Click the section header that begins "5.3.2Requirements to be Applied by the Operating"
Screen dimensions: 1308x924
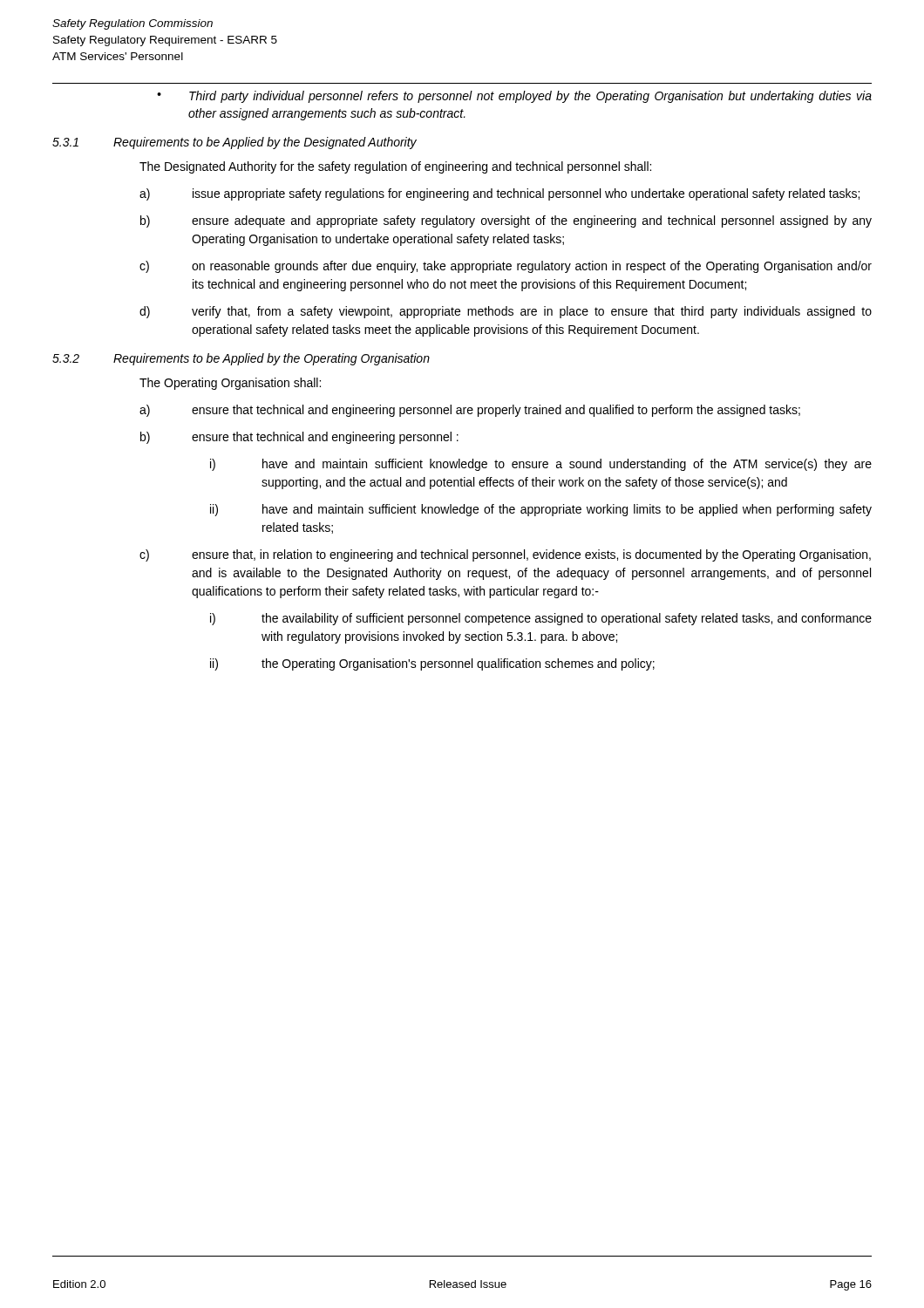click(241, 358)
